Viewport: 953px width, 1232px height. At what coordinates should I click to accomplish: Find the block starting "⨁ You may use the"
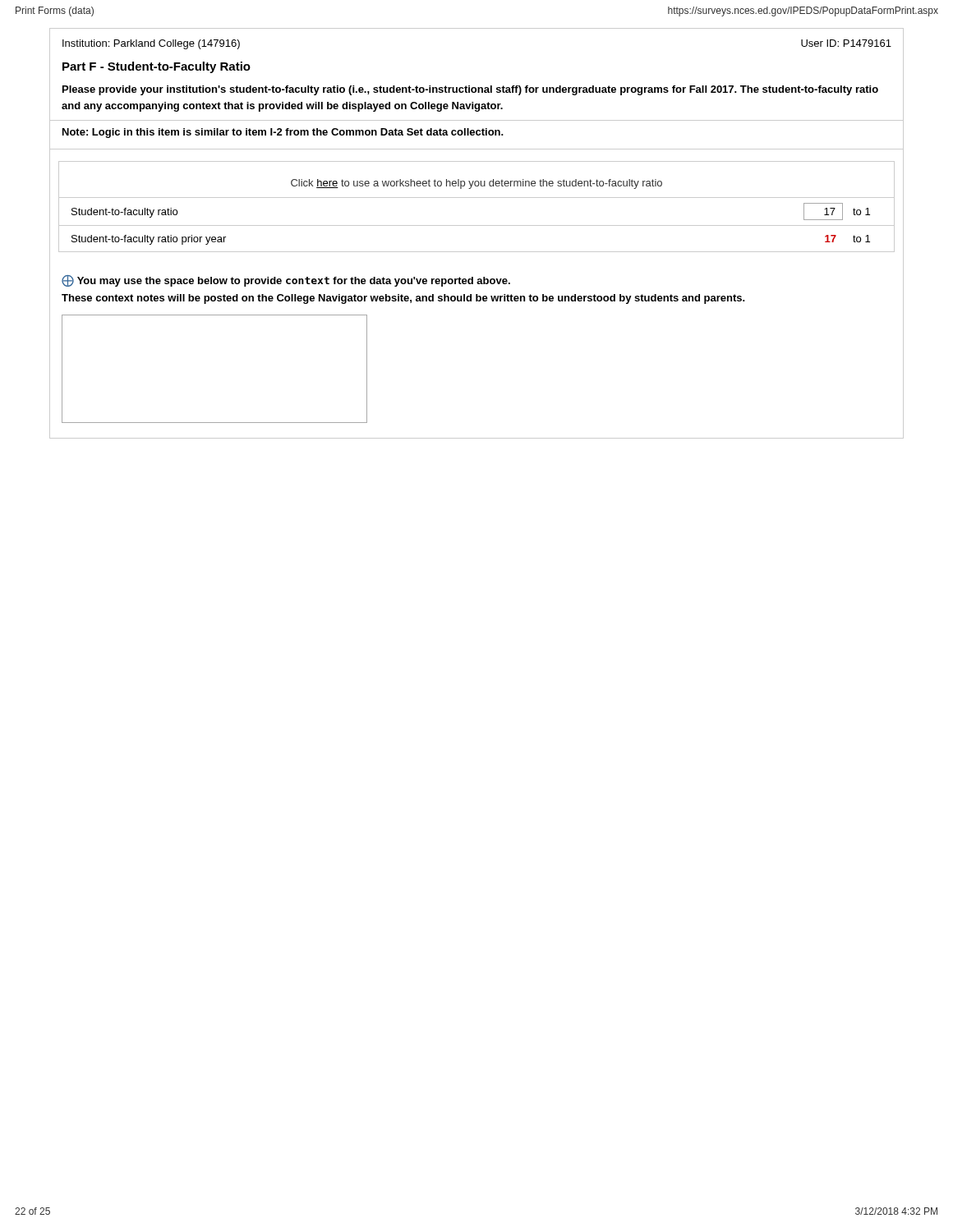(x=403, y=288)
